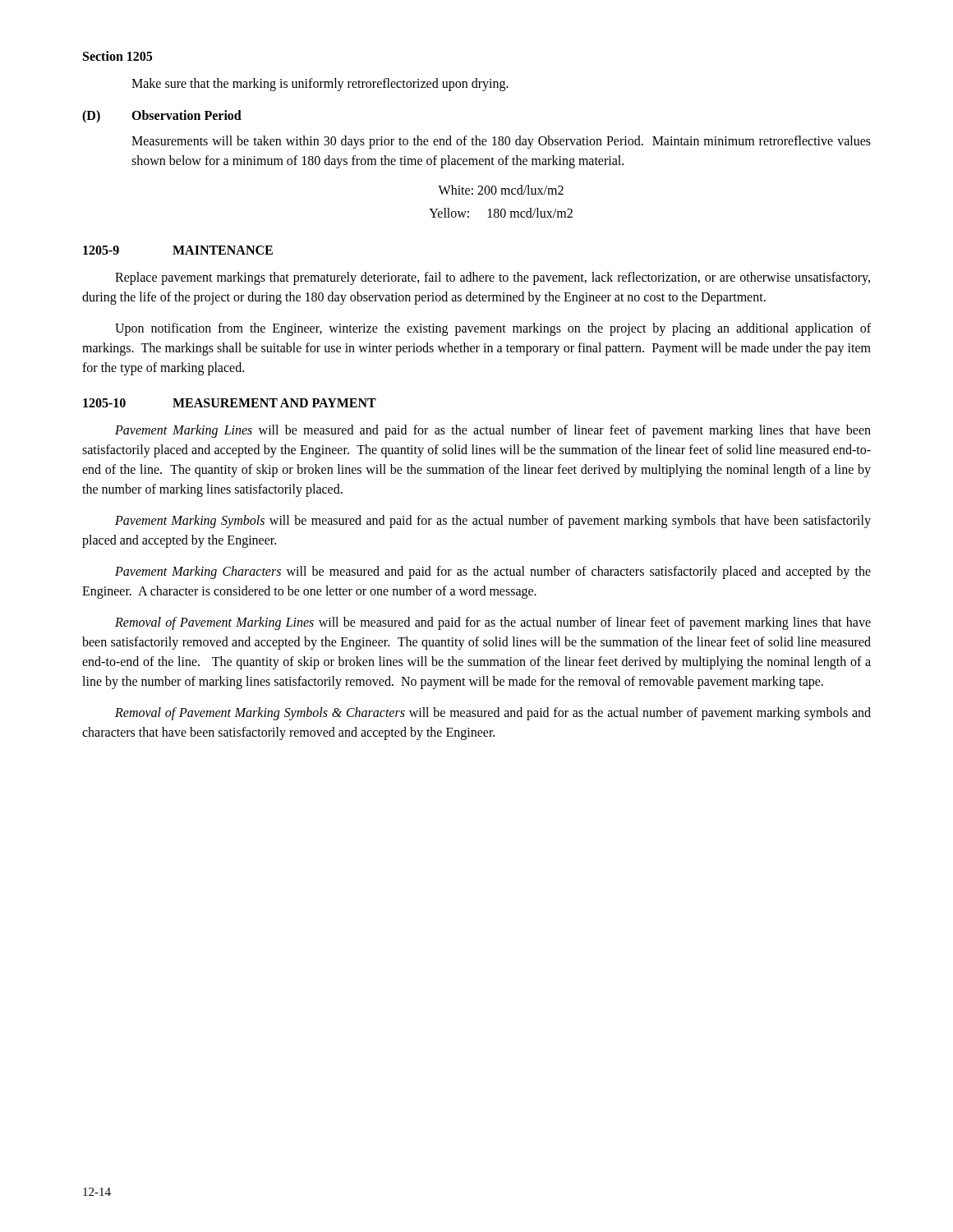Locate the text "Section 1205"
Image resolution: width=953 pixels, height=1232 pixels.
point(117,56)
